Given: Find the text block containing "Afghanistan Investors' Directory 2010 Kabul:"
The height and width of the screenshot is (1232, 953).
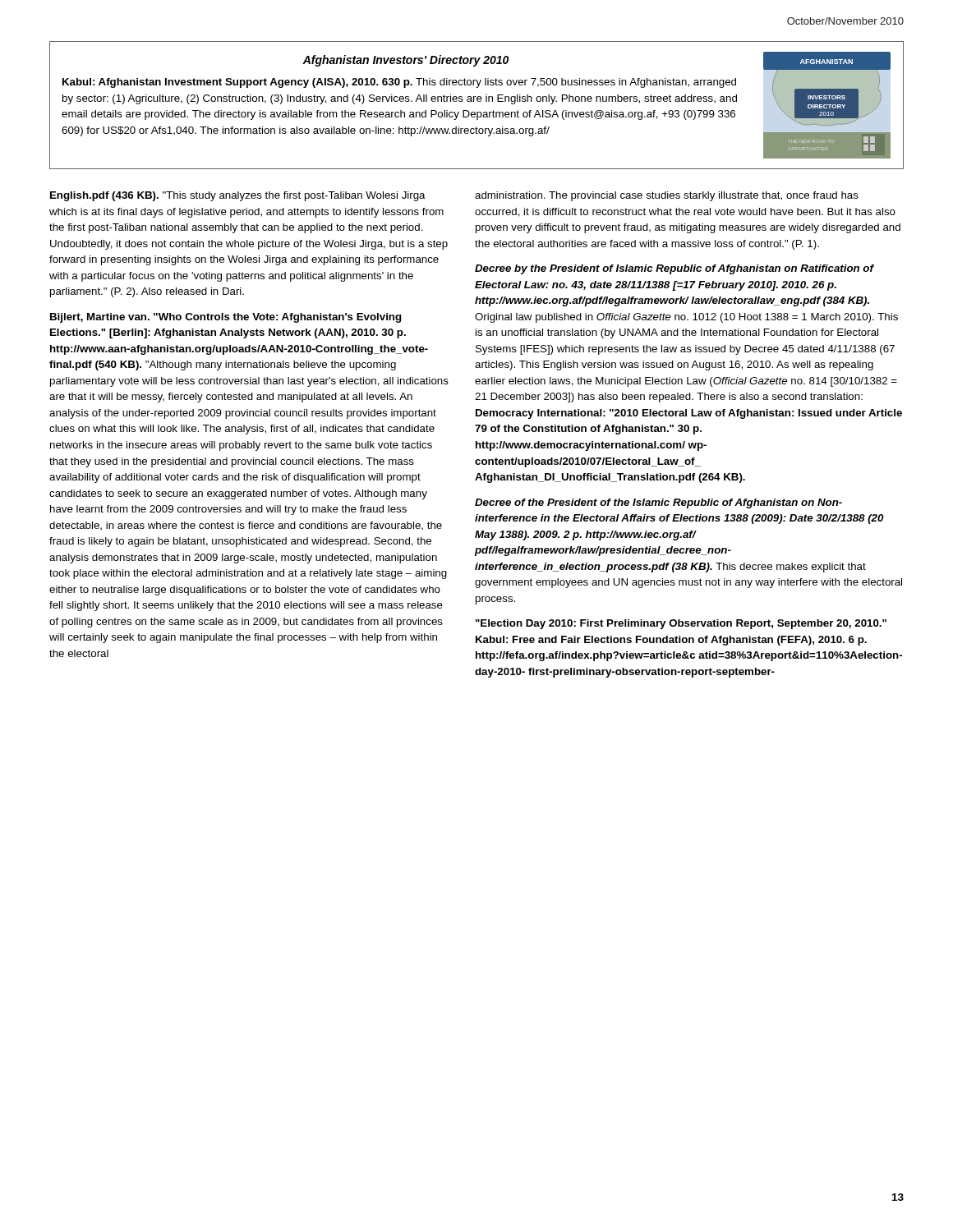Looking at the screenshot, I should pyautogui.click(x=476, y=105).
